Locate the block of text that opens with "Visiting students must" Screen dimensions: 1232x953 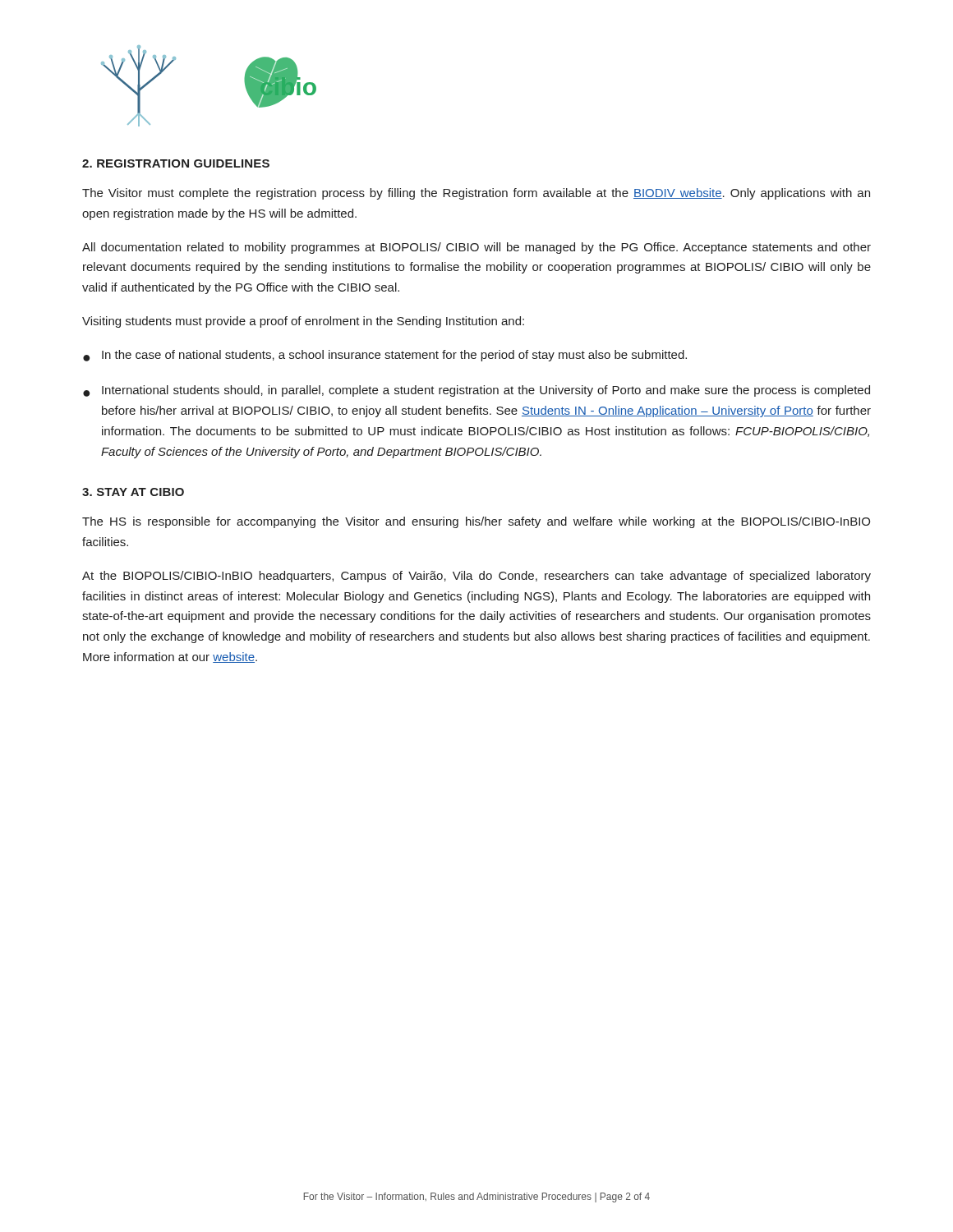pyautogui.click(x=304, y=321)
